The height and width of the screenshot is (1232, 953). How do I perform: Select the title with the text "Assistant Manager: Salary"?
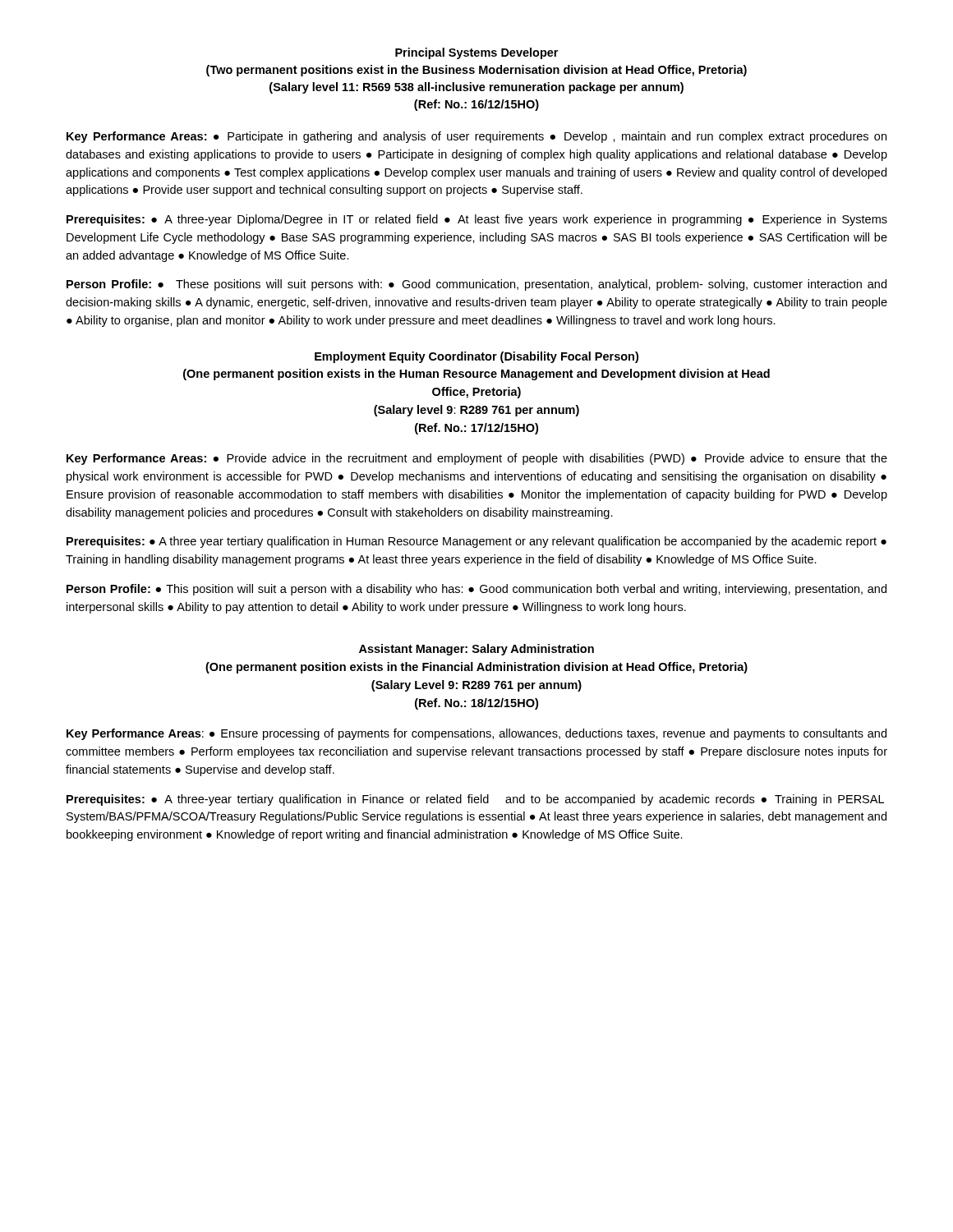[x=476, y=677]
